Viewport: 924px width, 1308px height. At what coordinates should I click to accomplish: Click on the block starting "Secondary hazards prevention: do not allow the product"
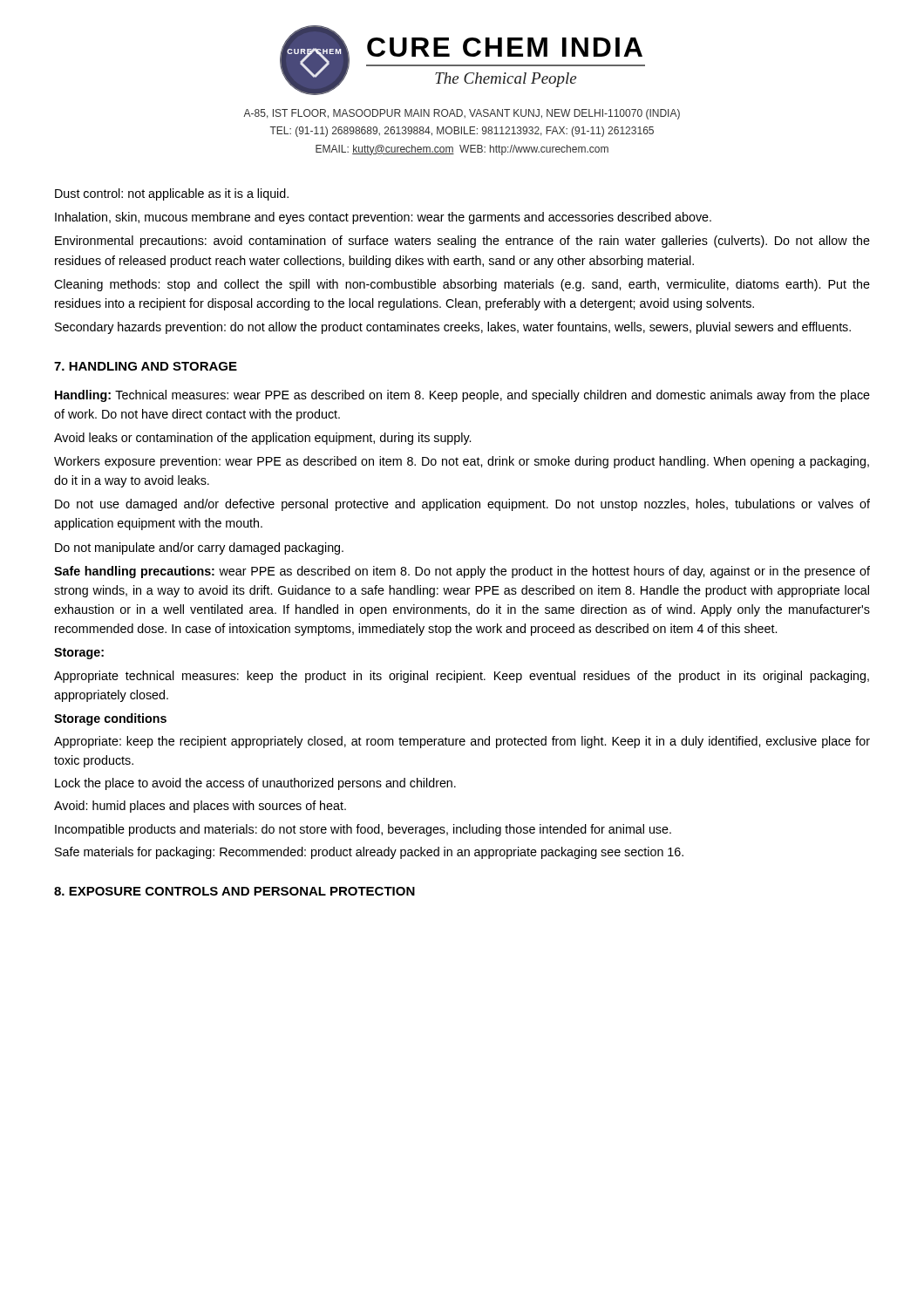click(x=462, y=327)
